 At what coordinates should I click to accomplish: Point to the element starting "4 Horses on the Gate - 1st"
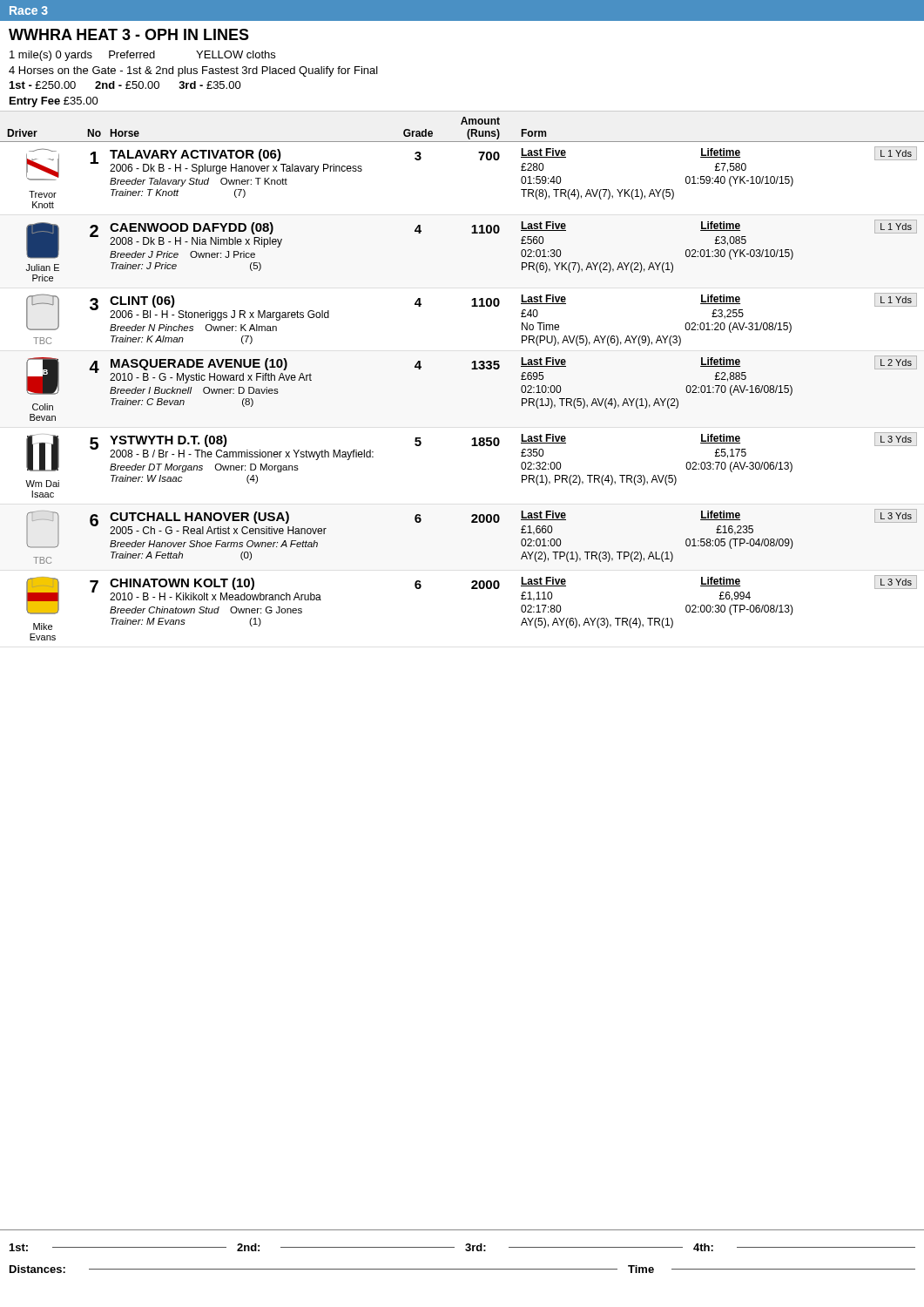pos(193,70)
